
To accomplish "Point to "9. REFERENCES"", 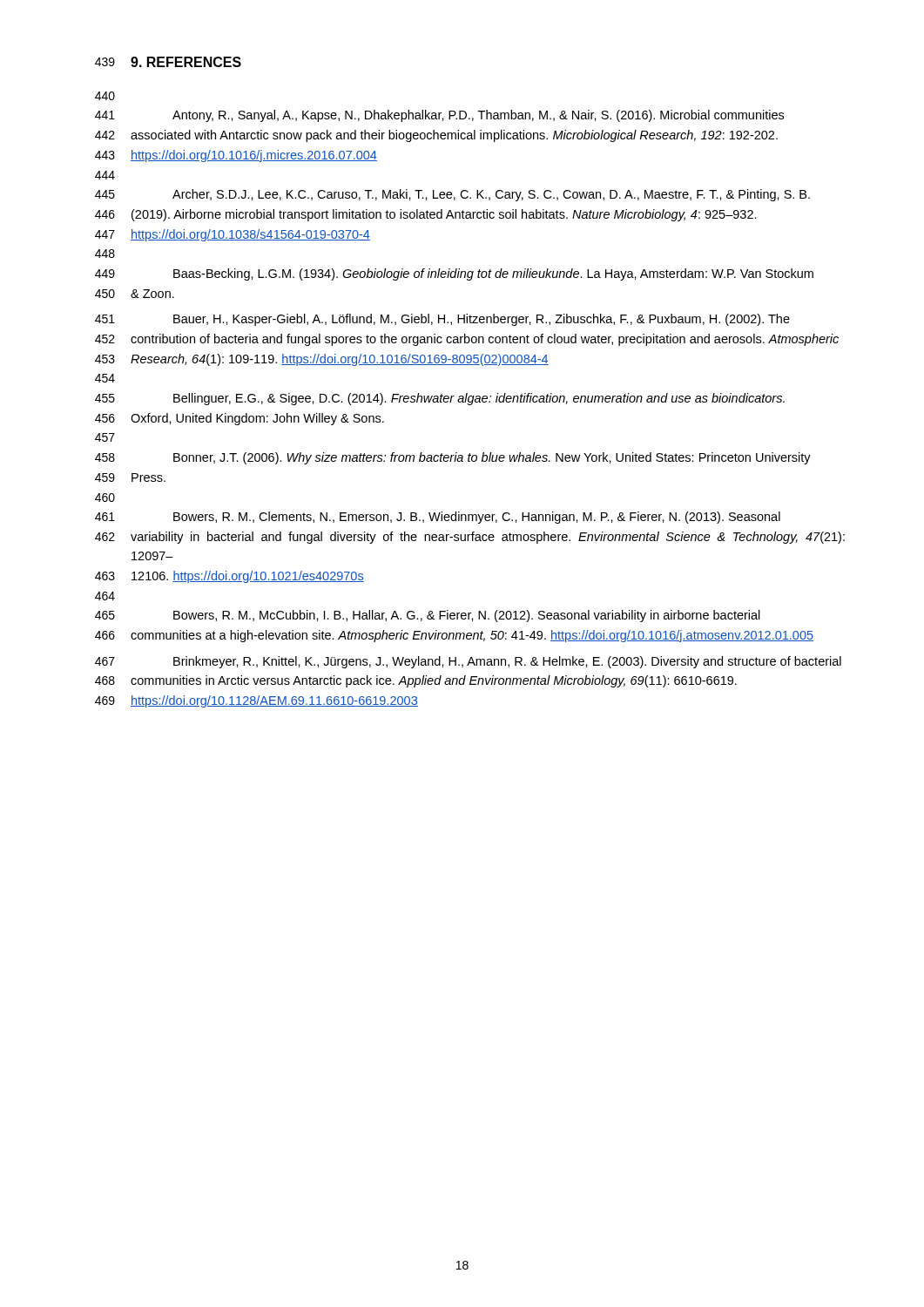I will (186, 62).
